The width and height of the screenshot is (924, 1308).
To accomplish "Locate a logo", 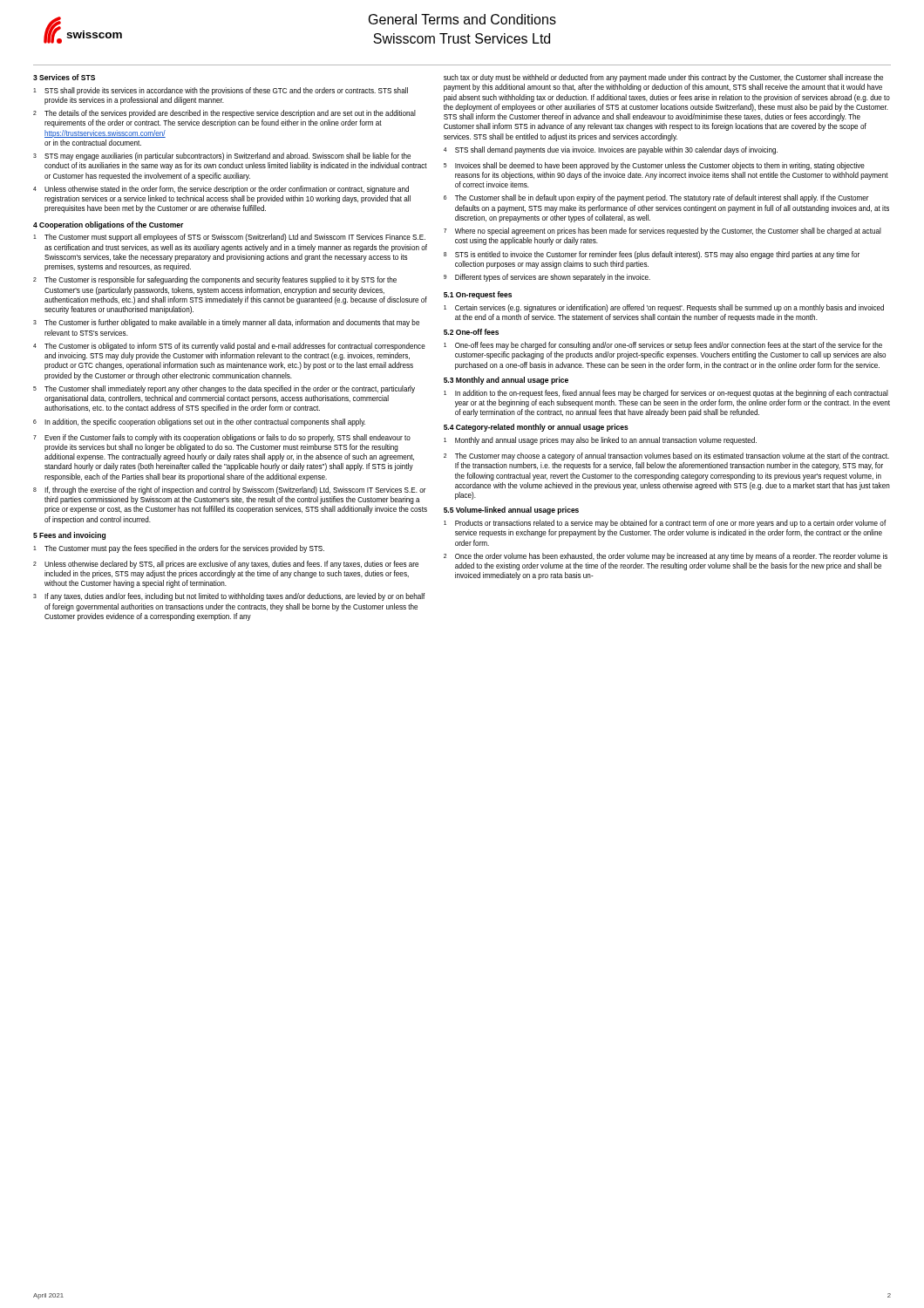I will (90, 31).
